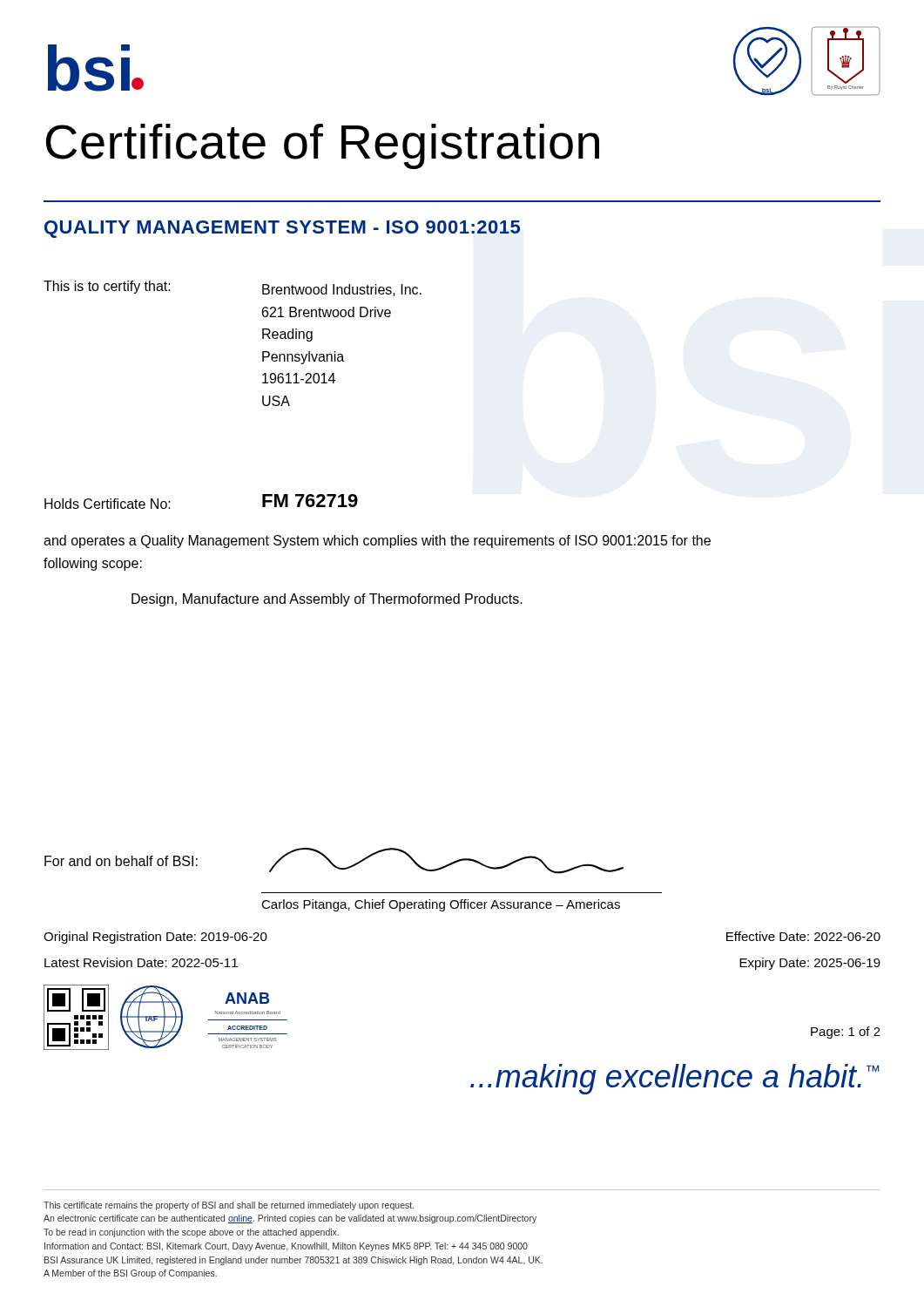The width and height of the screenshot is (924, 1307).
Task: Find the section header
Action: [282, 227]
